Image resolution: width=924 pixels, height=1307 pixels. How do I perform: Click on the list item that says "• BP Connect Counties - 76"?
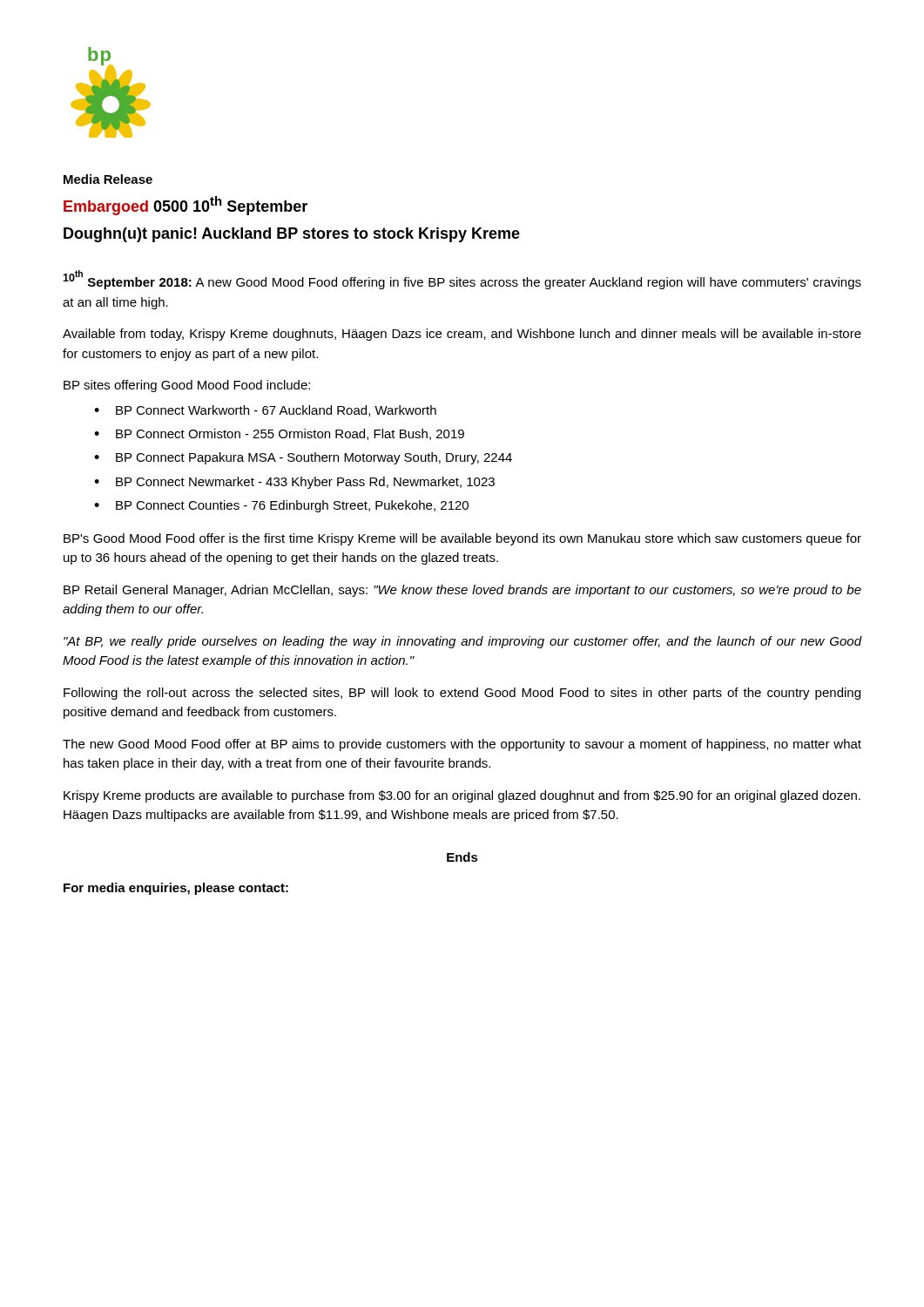(x=282, y=506)
